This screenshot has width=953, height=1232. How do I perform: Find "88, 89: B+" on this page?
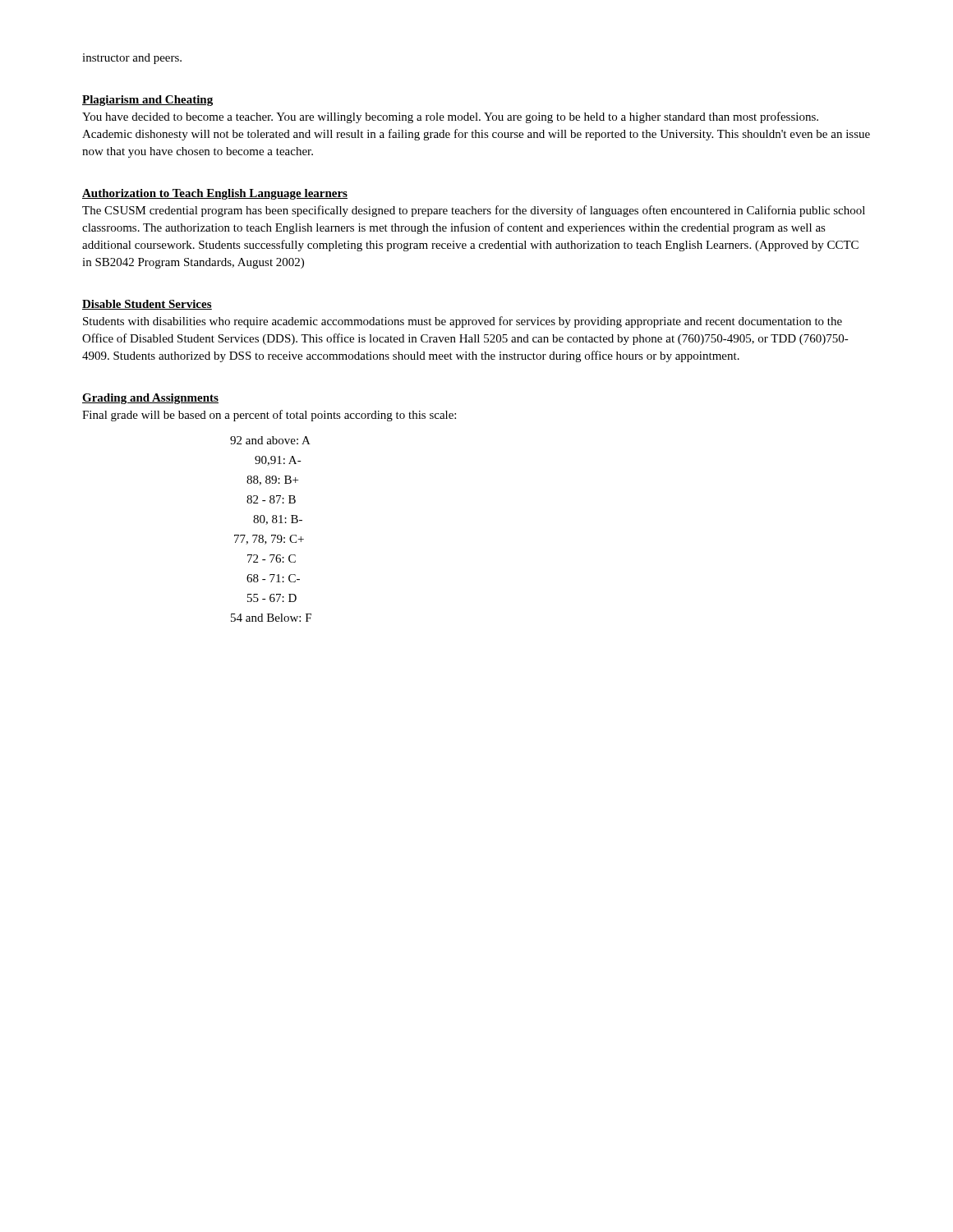273,480
